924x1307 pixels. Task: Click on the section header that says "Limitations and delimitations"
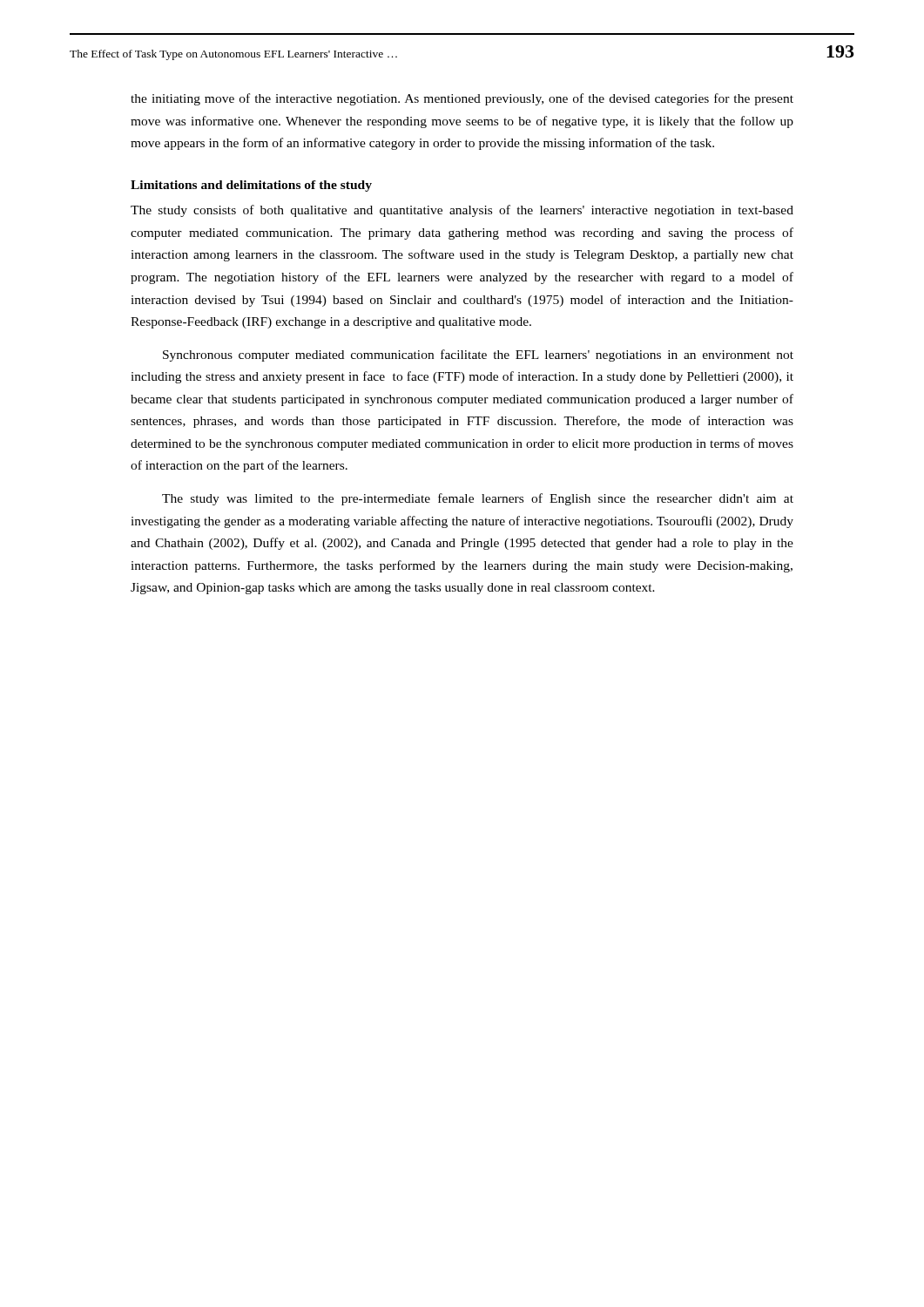(251, 184)
